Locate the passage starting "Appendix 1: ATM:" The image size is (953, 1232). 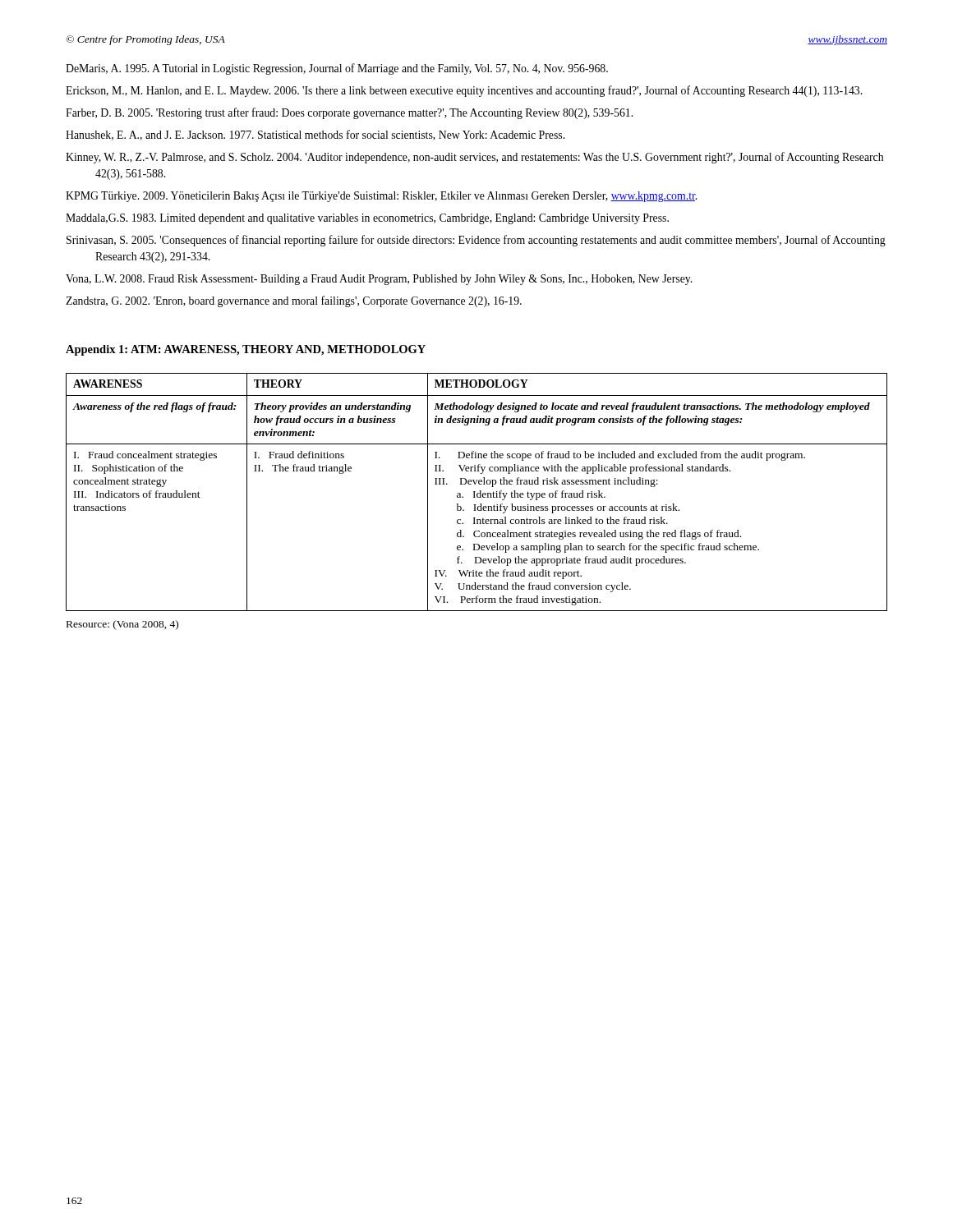tap(246, 349)
